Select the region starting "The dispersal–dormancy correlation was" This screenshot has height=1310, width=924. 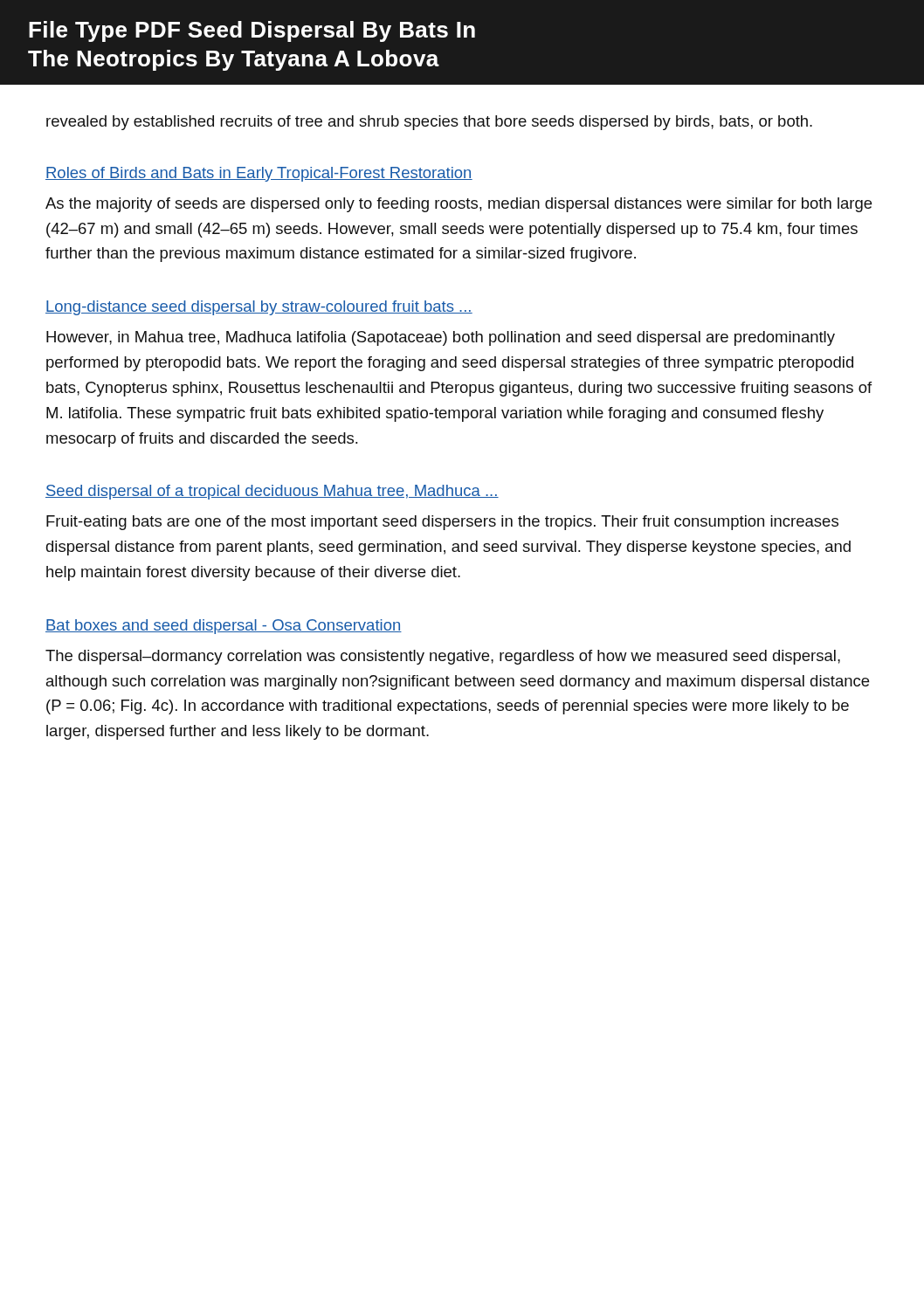click(x=458, y=693)
